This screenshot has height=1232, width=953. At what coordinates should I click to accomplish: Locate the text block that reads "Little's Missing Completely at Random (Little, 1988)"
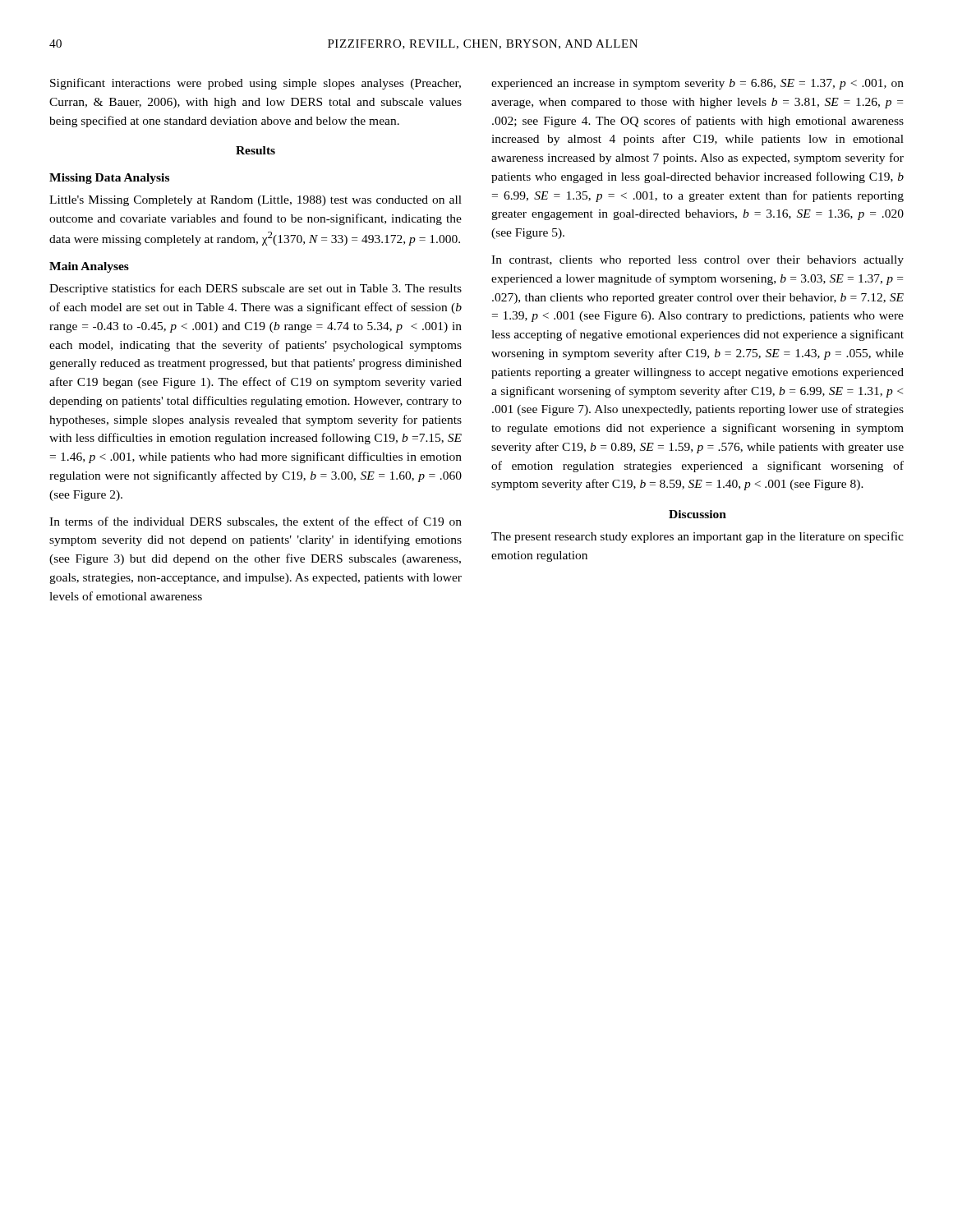click(x=255, y=220)
